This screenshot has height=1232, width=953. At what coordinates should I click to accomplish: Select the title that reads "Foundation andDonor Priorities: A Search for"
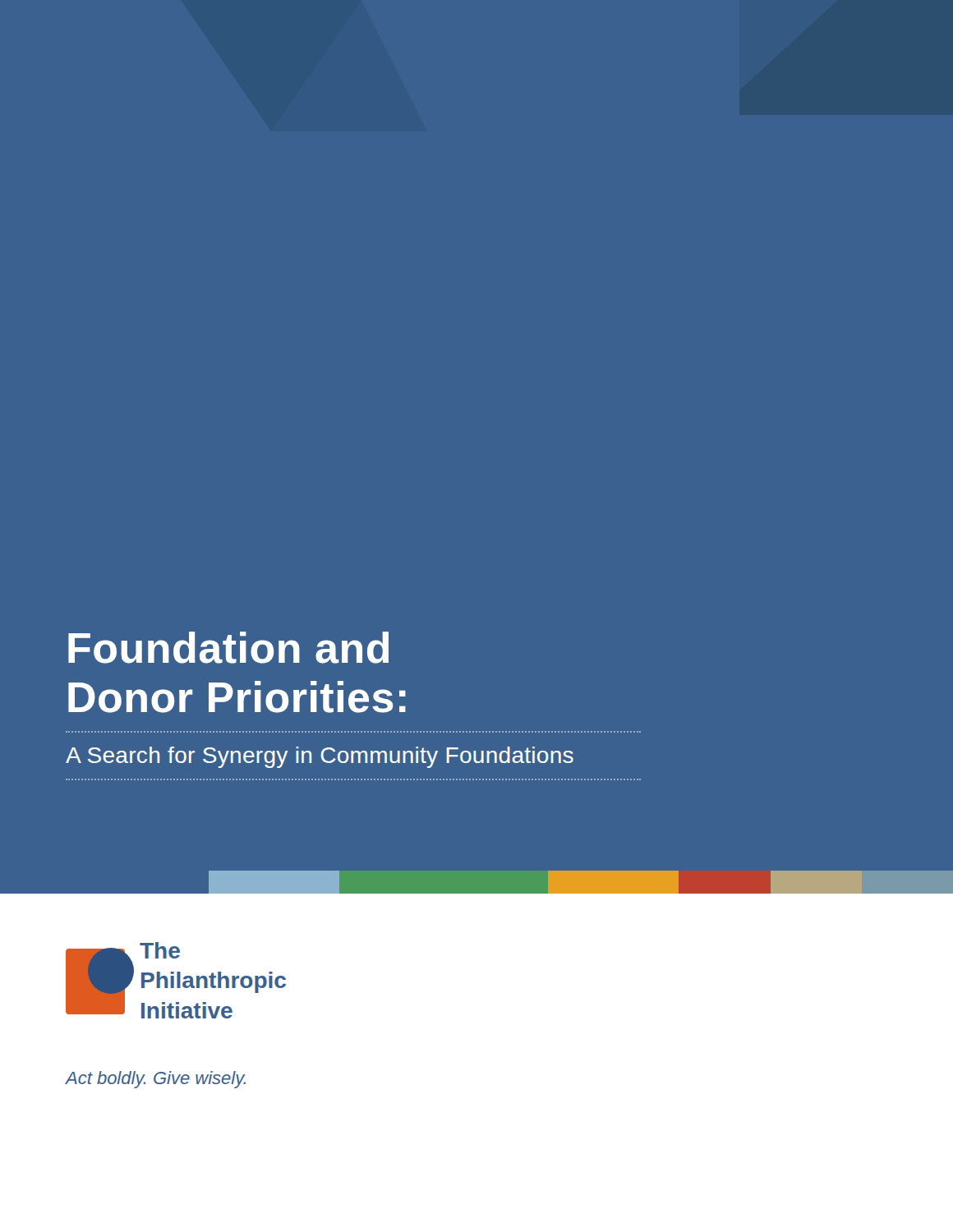353,702
